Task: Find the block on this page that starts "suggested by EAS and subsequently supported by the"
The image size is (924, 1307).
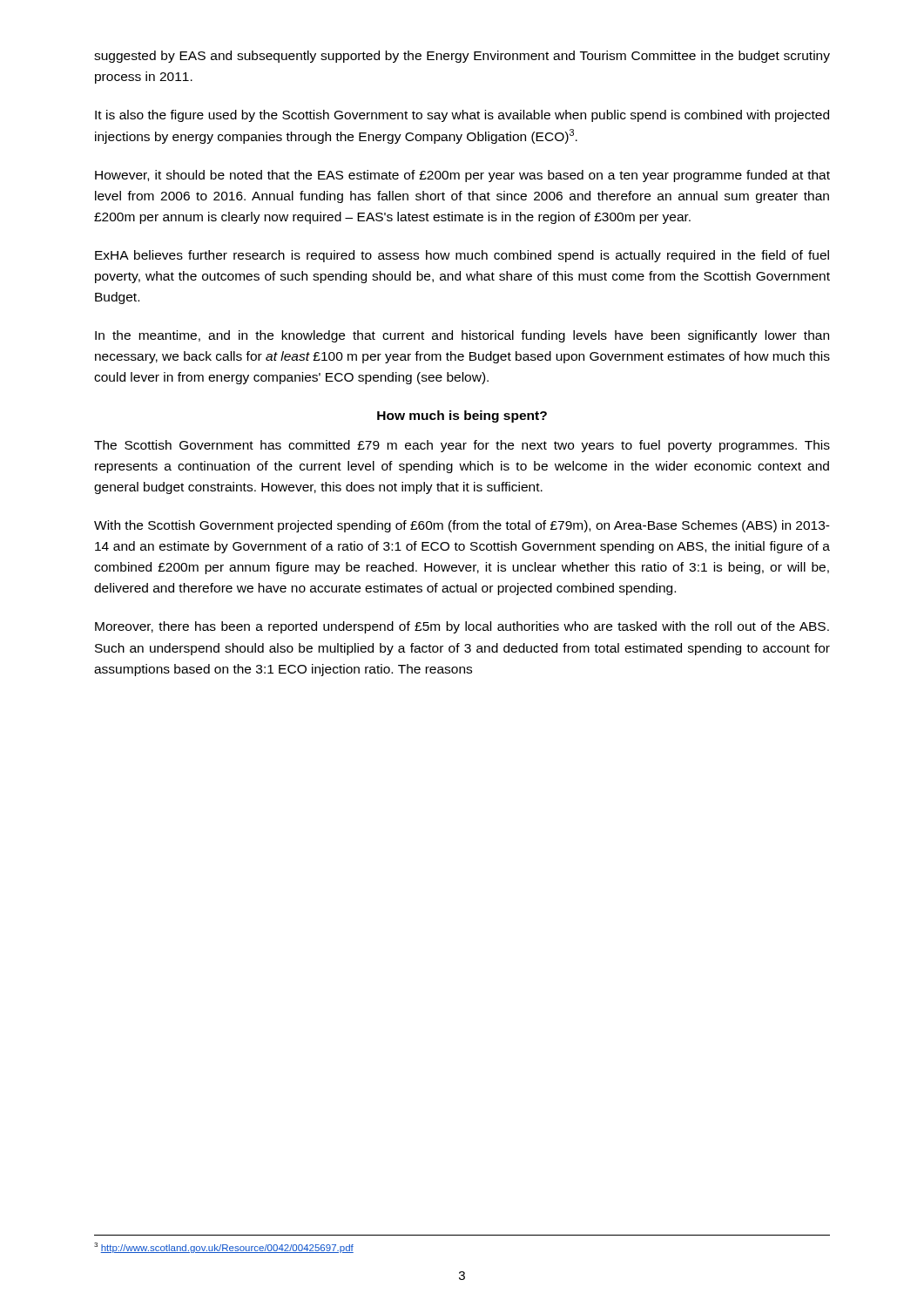Action: [x=462, y=66]
